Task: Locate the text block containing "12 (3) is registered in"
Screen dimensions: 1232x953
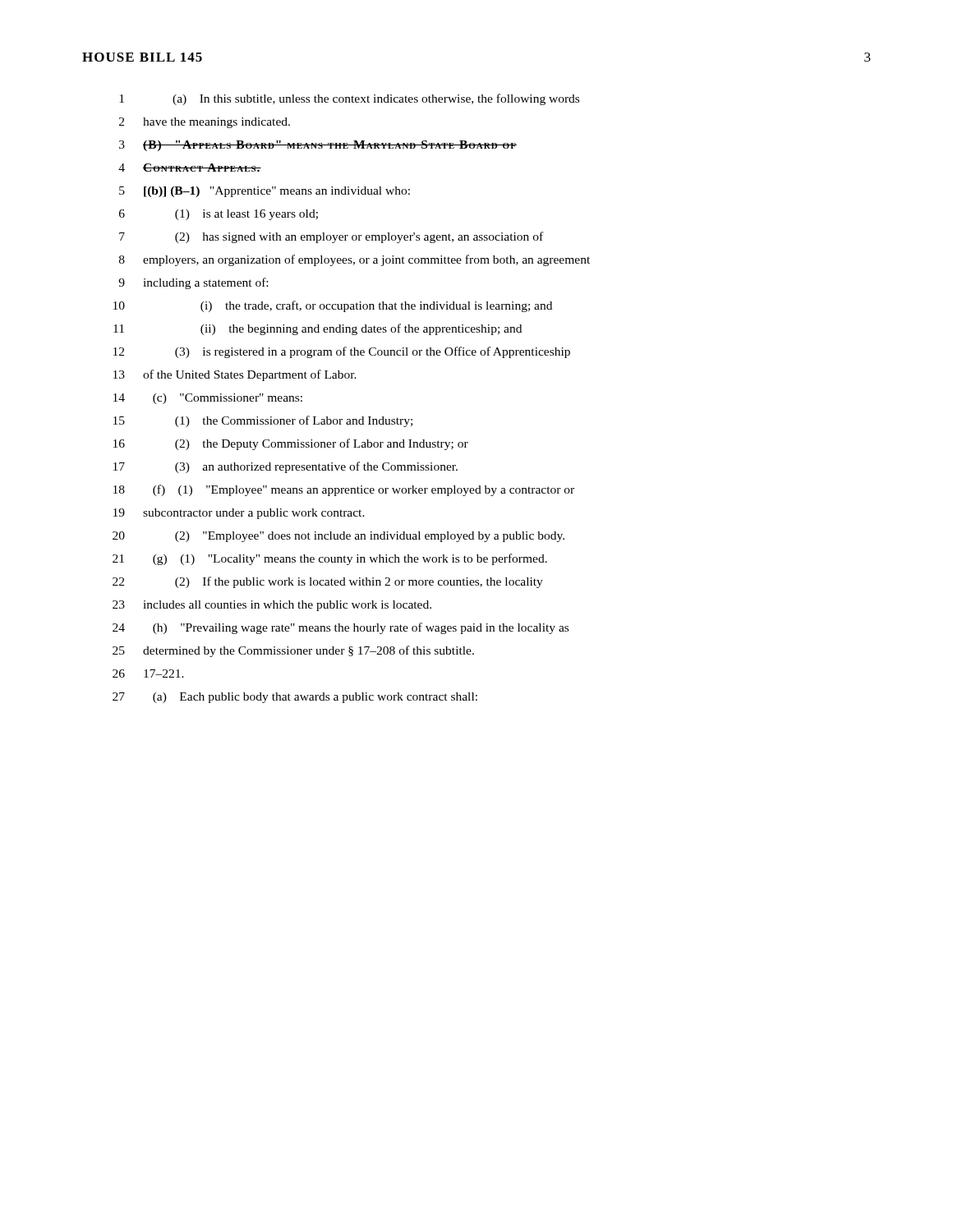Action: [476, 363]
